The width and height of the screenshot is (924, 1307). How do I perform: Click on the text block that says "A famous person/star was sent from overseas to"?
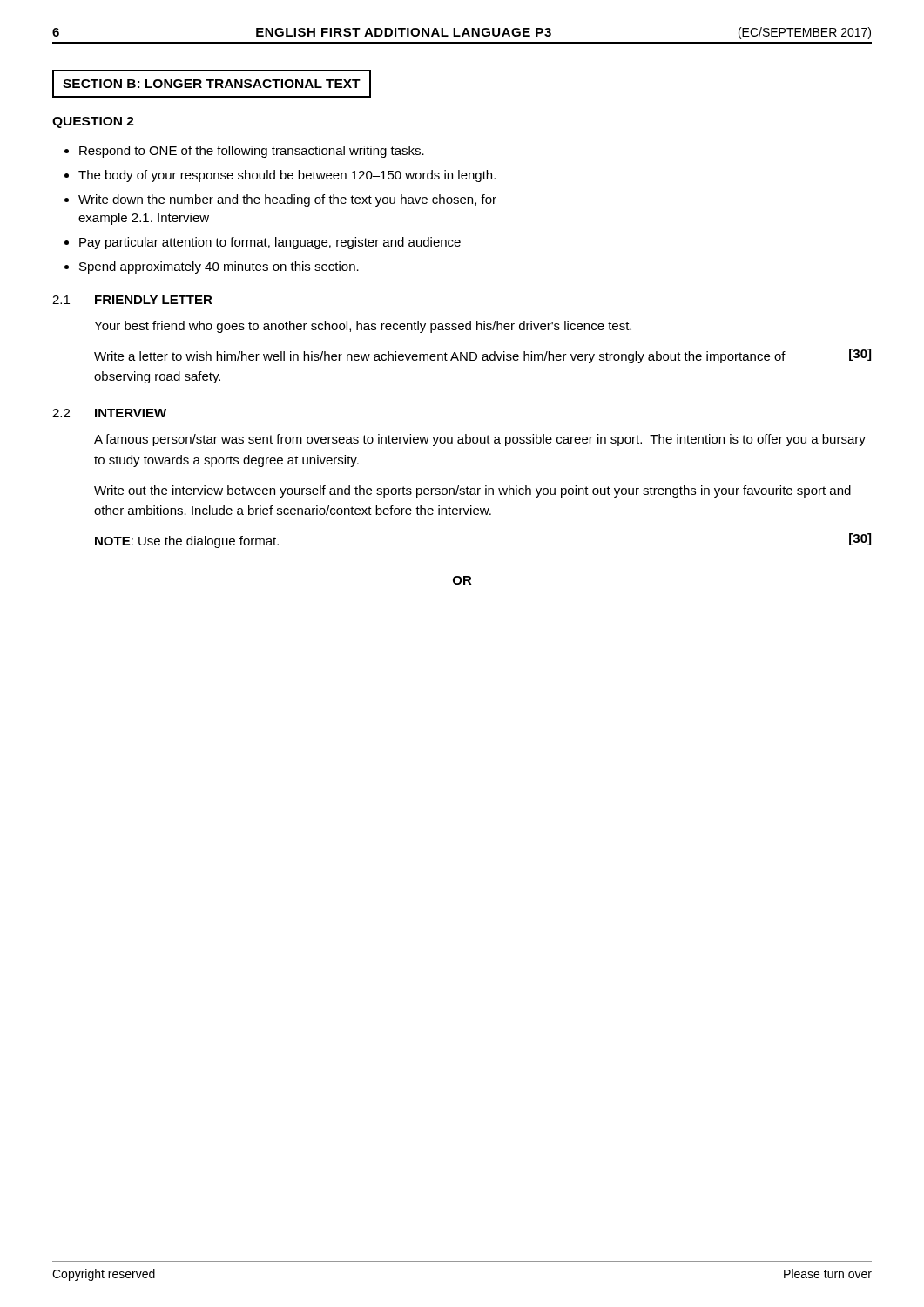click(x=480, y=449)
